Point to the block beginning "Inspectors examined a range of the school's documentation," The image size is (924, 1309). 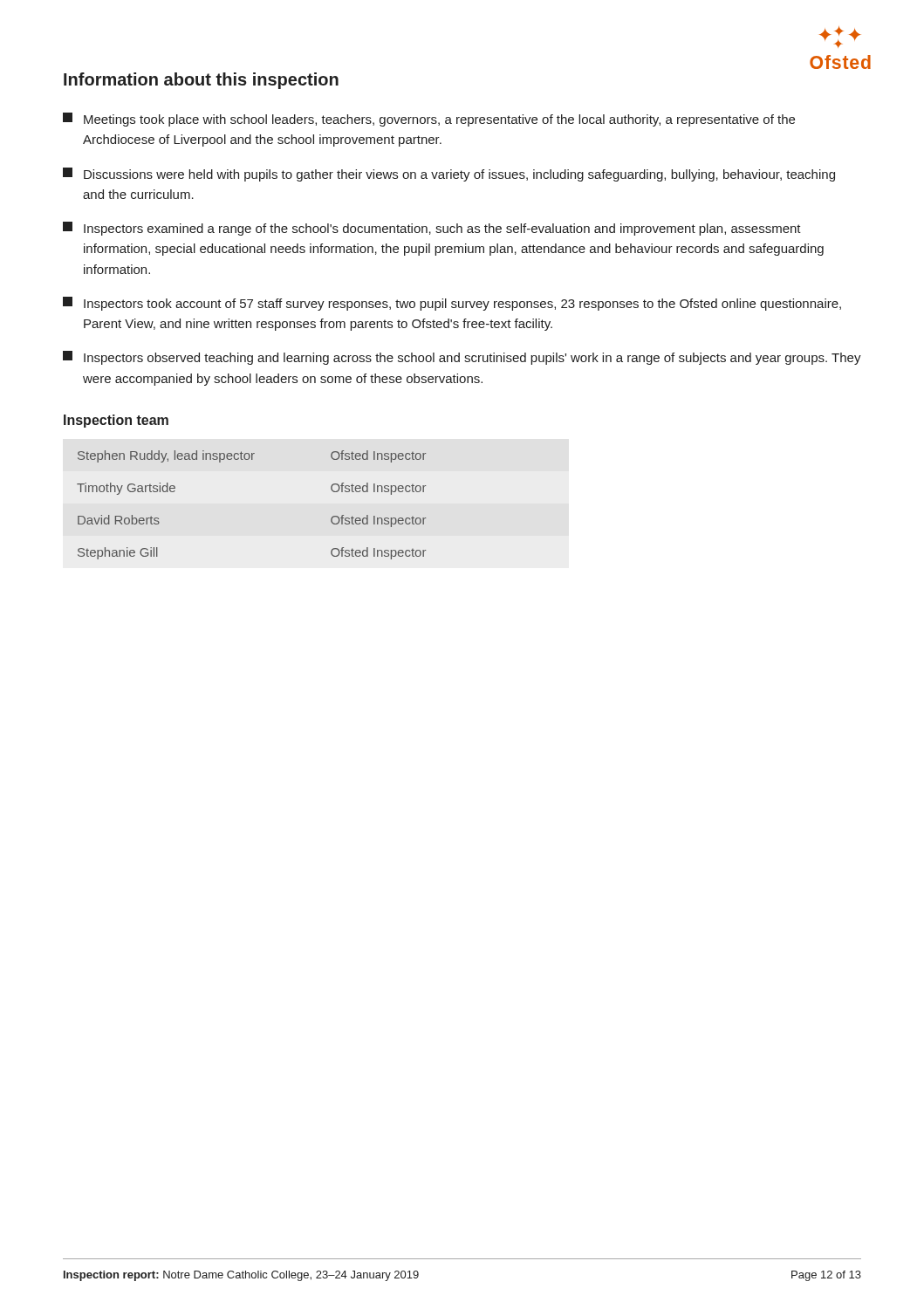[462, 249]
